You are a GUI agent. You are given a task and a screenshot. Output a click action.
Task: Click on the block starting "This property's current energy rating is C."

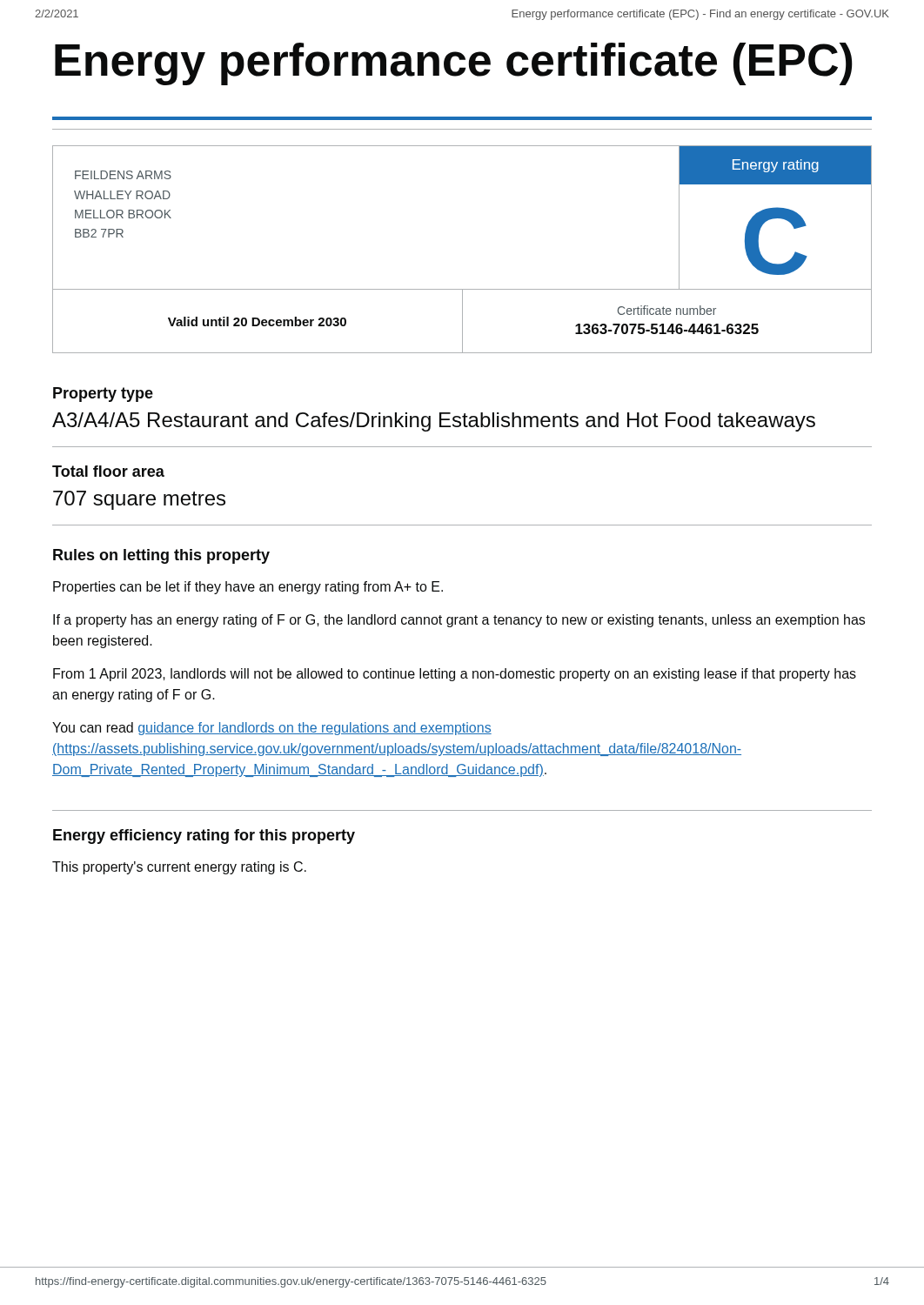180,867
